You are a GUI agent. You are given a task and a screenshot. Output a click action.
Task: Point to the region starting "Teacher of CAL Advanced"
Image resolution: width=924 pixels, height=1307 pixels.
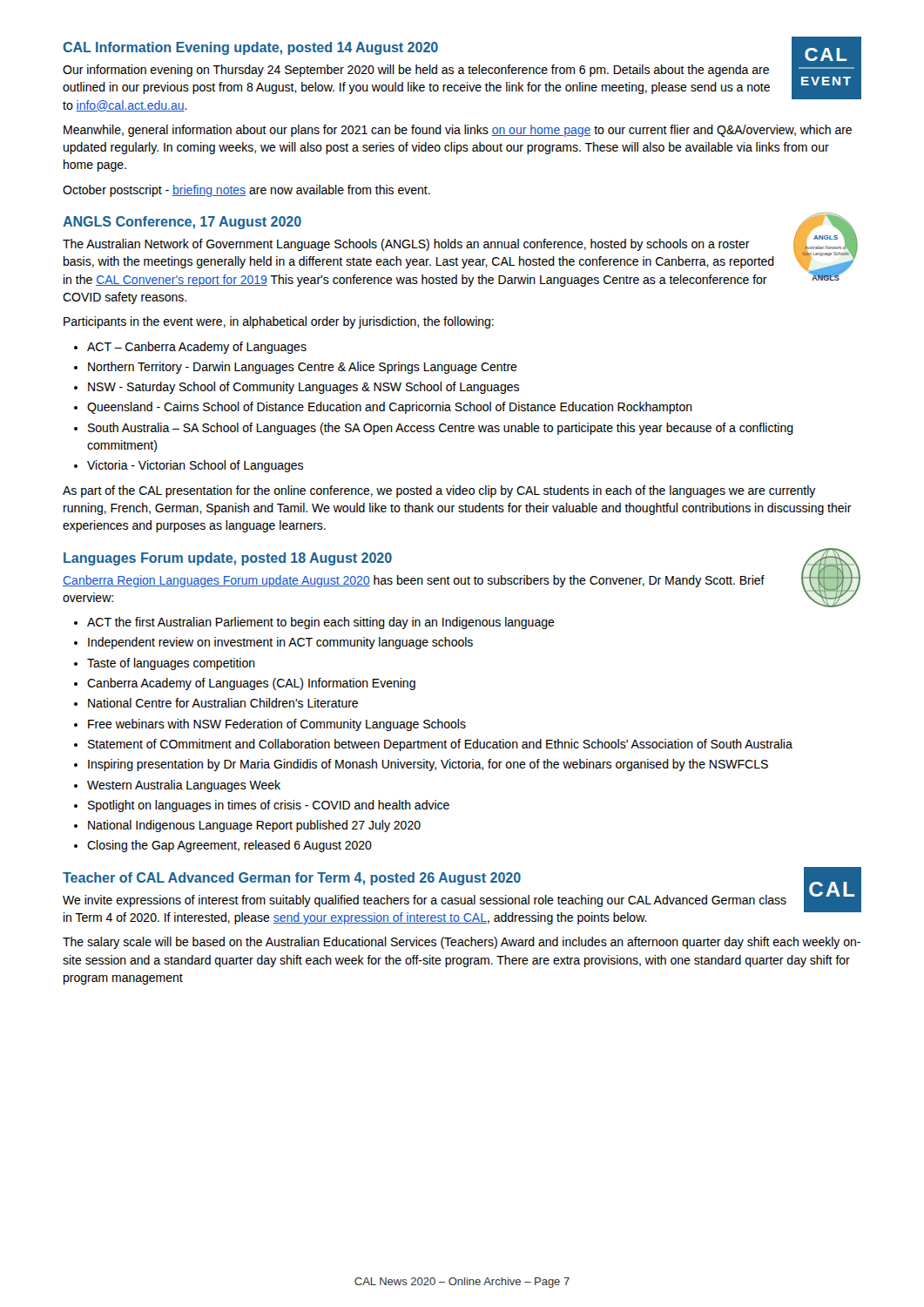[292, 878]
